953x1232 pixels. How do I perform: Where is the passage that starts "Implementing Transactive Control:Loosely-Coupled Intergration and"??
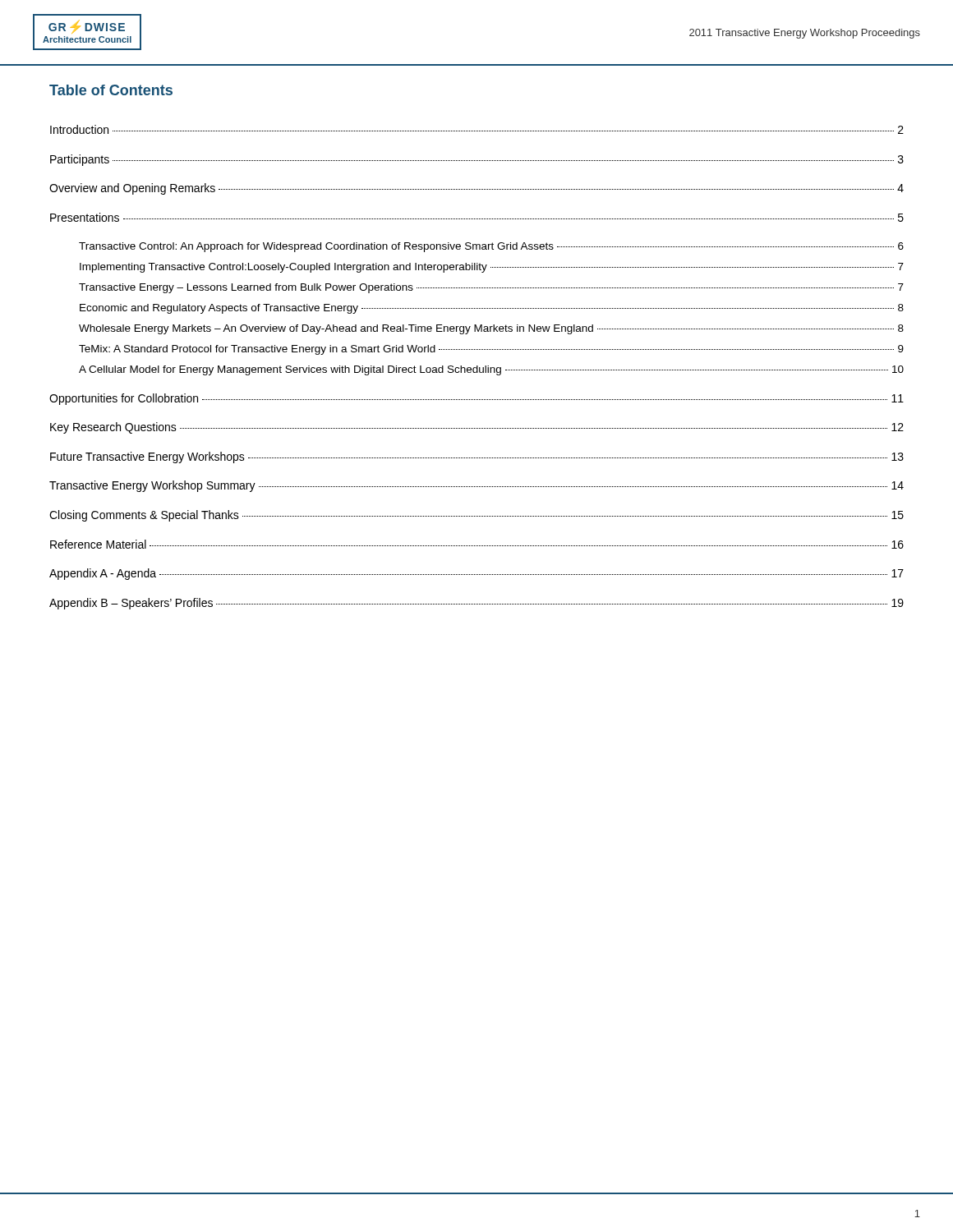tap(491, 267)
